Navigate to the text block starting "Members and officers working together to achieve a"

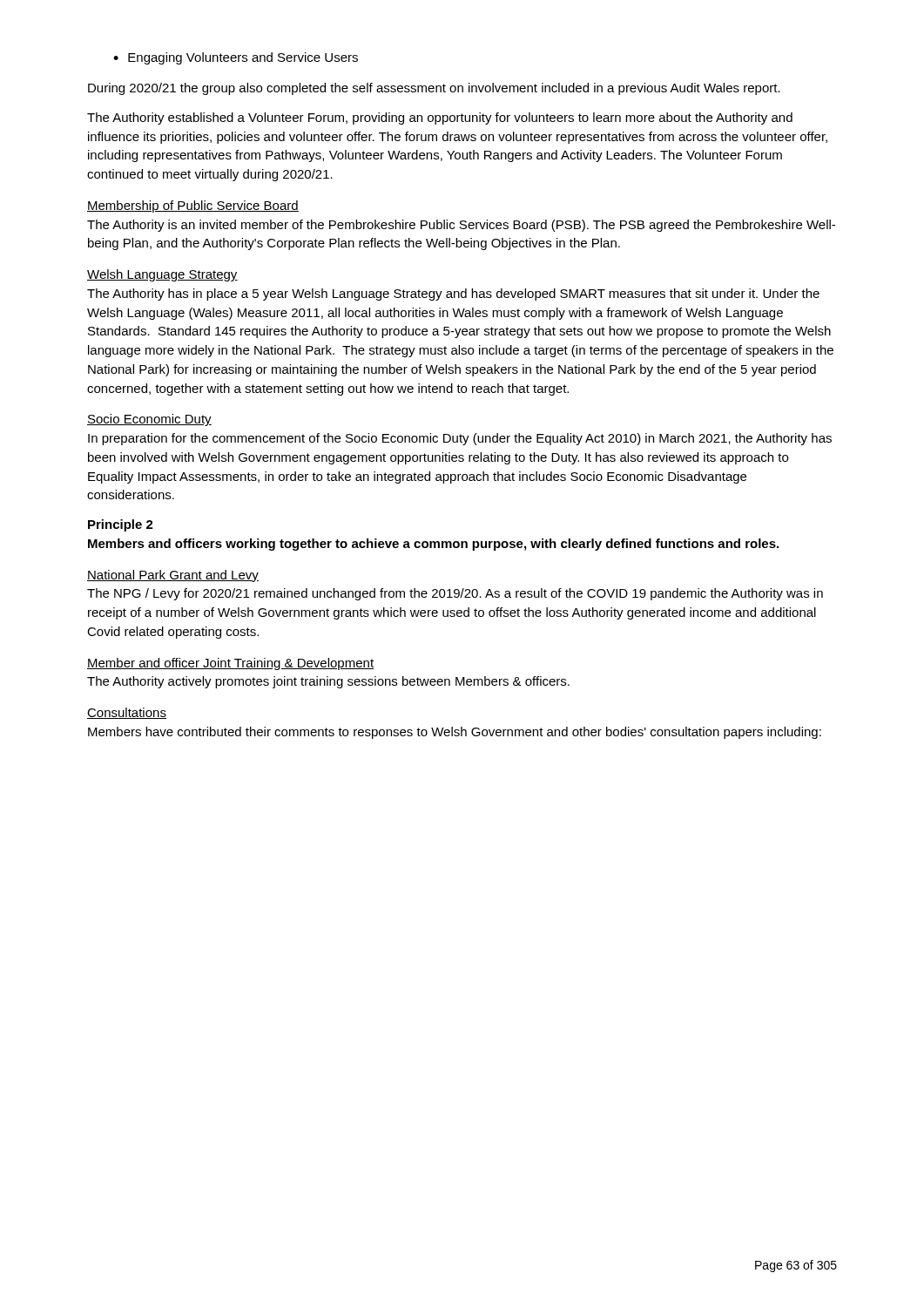pos(462,544)
